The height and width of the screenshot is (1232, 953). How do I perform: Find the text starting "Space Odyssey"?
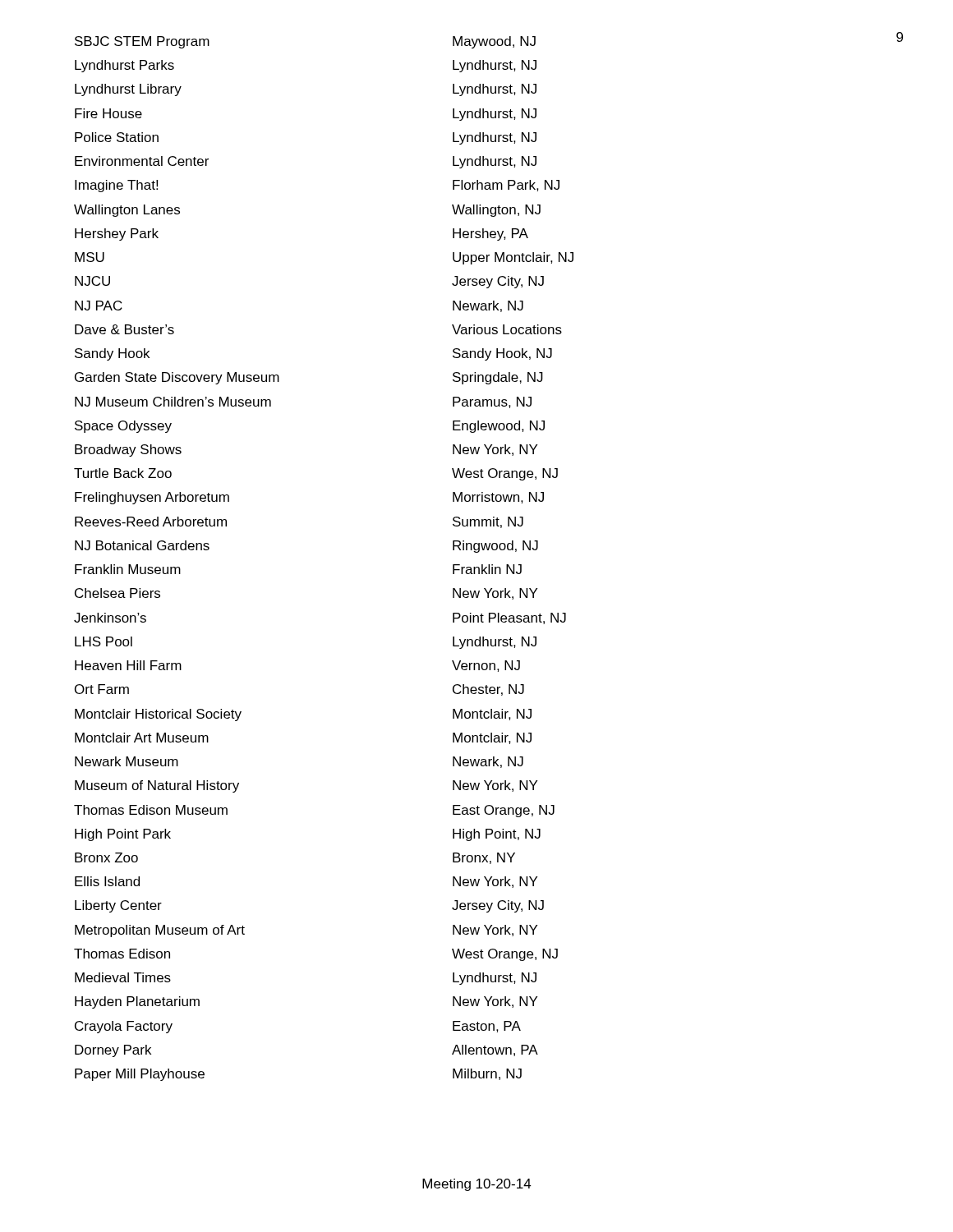123,426
